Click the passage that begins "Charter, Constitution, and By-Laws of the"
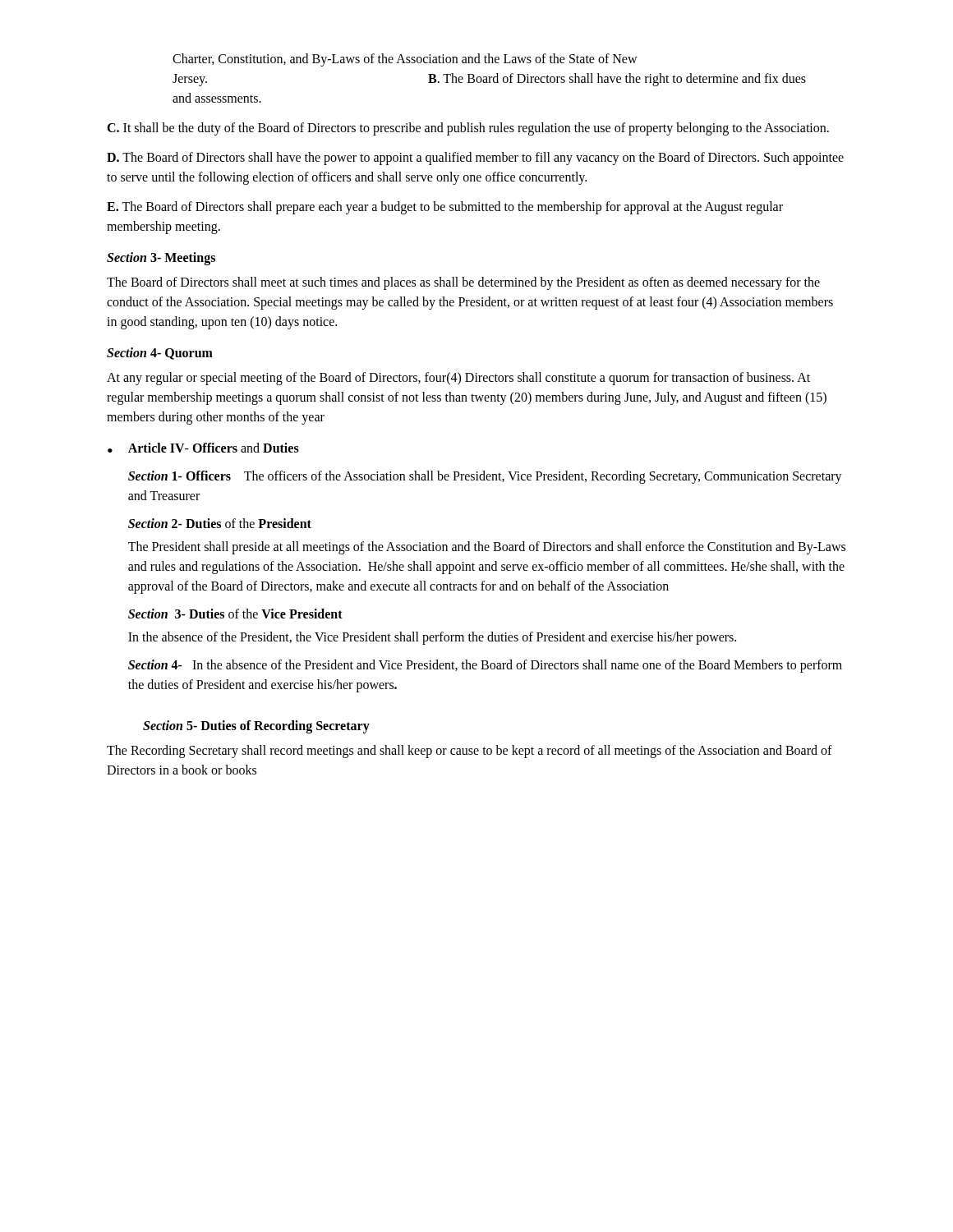 [493, 79]
